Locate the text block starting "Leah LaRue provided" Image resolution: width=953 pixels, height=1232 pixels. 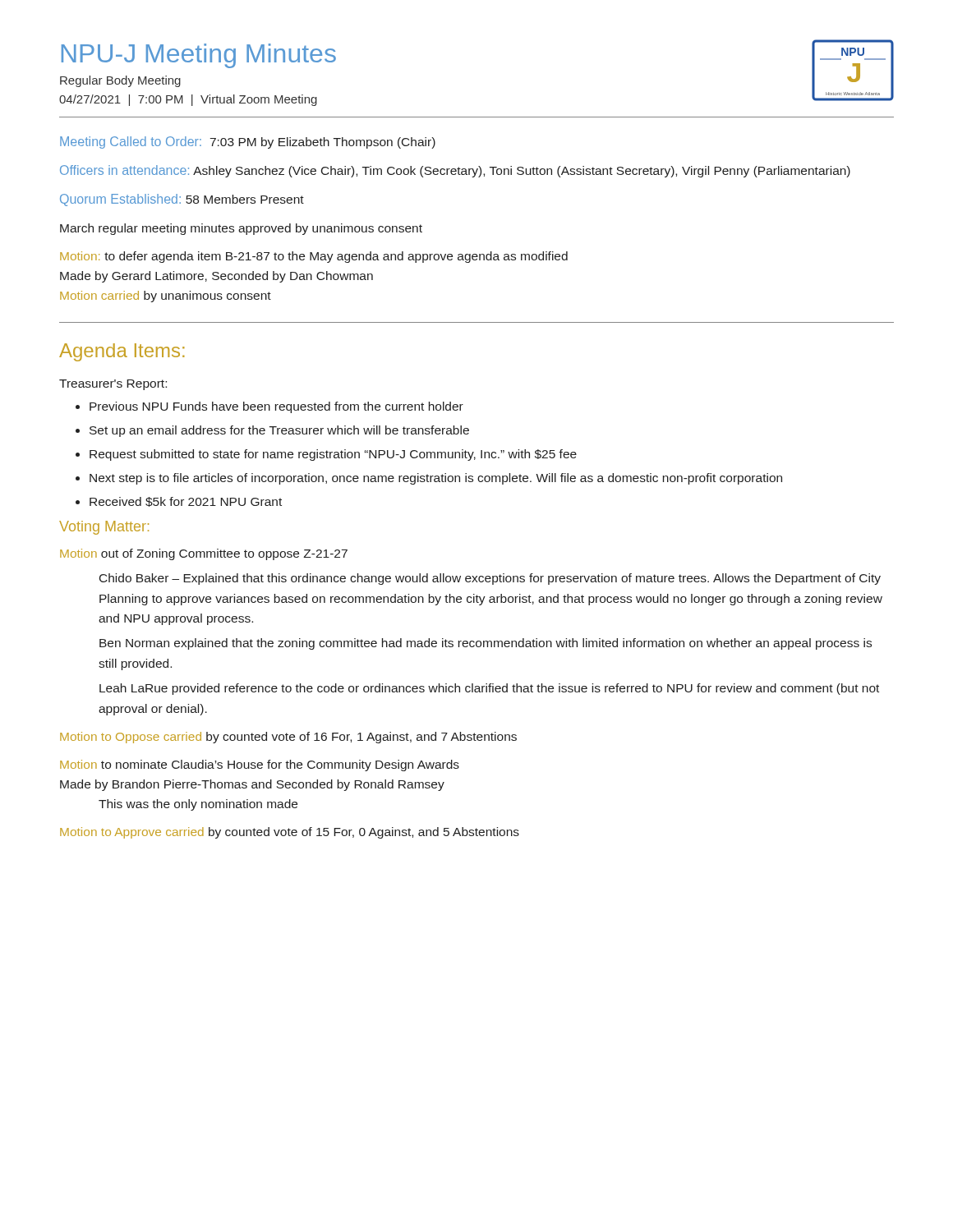489,698
